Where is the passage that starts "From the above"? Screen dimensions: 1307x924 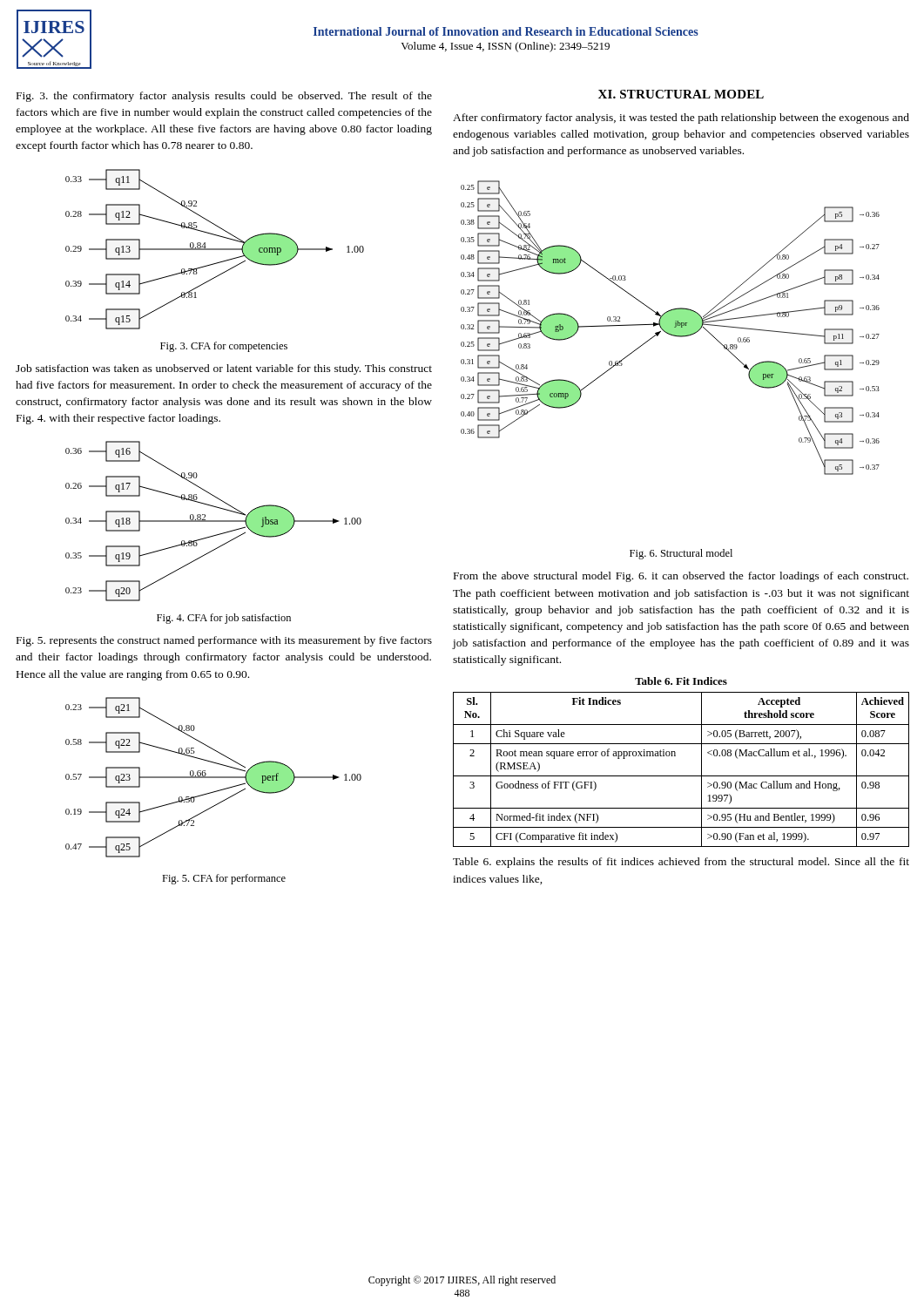pos(681,618)
